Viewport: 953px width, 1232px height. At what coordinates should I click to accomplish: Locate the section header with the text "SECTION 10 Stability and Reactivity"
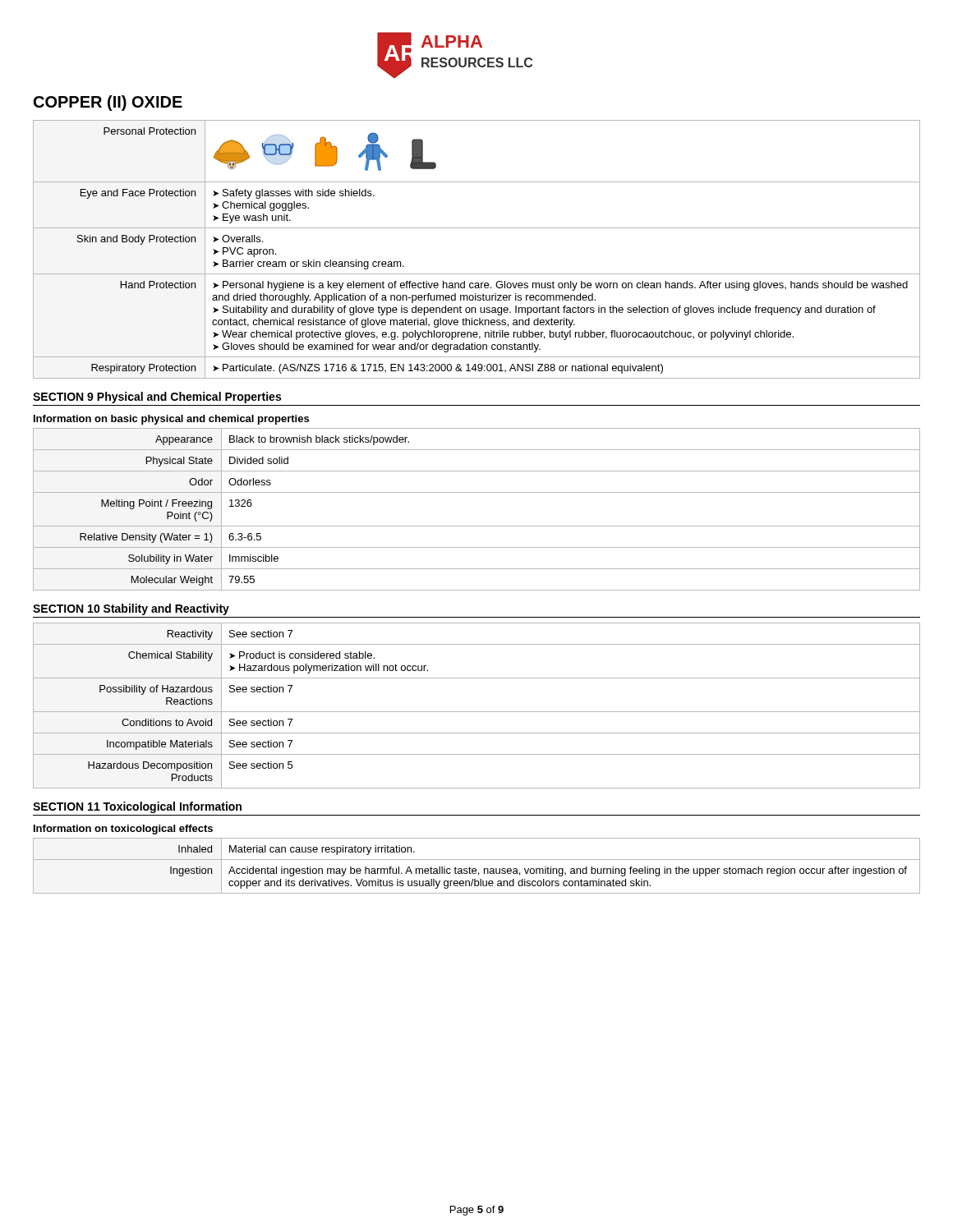(x=131, y=609)
